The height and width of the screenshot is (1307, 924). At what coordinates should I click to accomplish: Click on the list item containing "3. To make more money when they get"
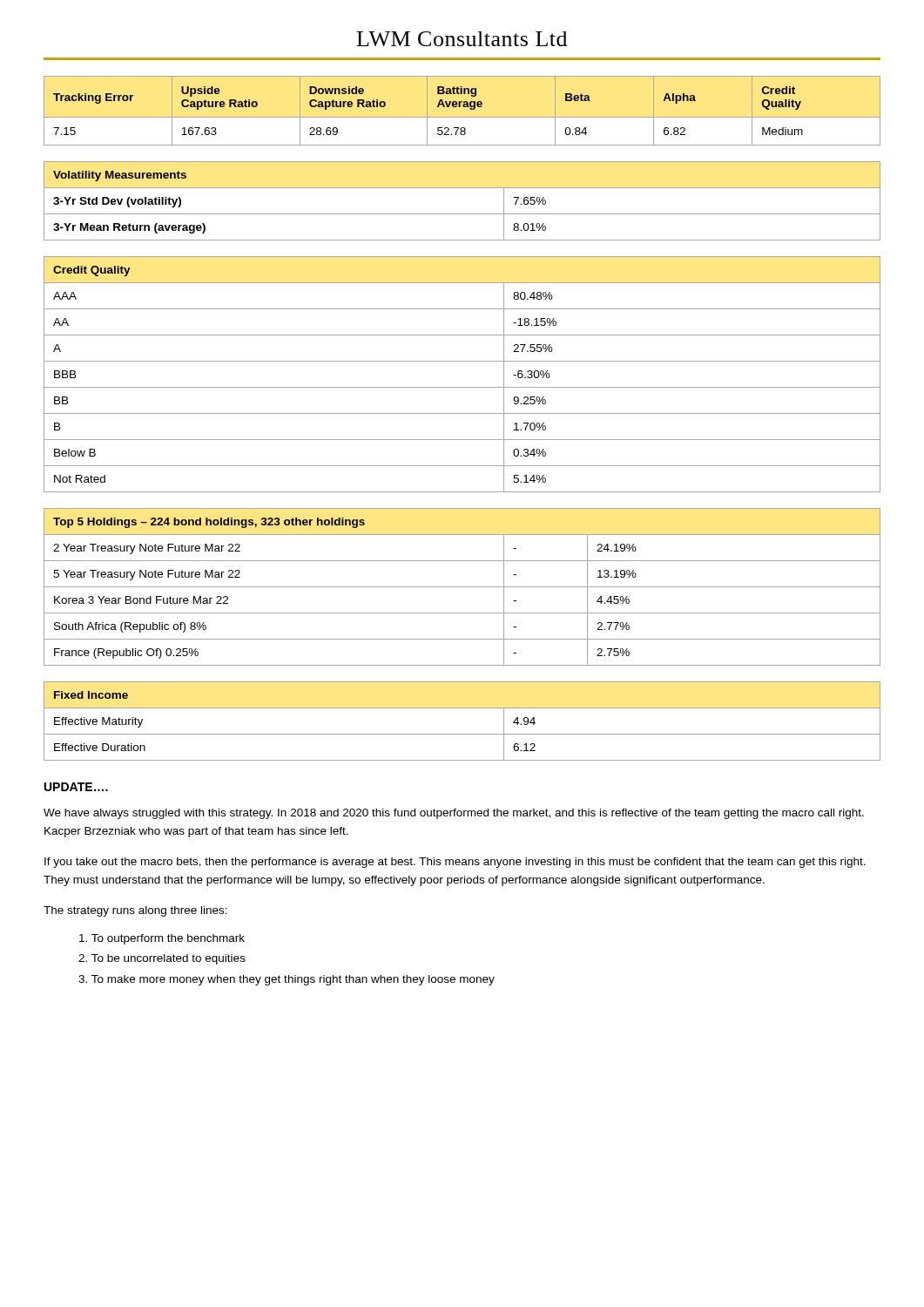(286, 979)
